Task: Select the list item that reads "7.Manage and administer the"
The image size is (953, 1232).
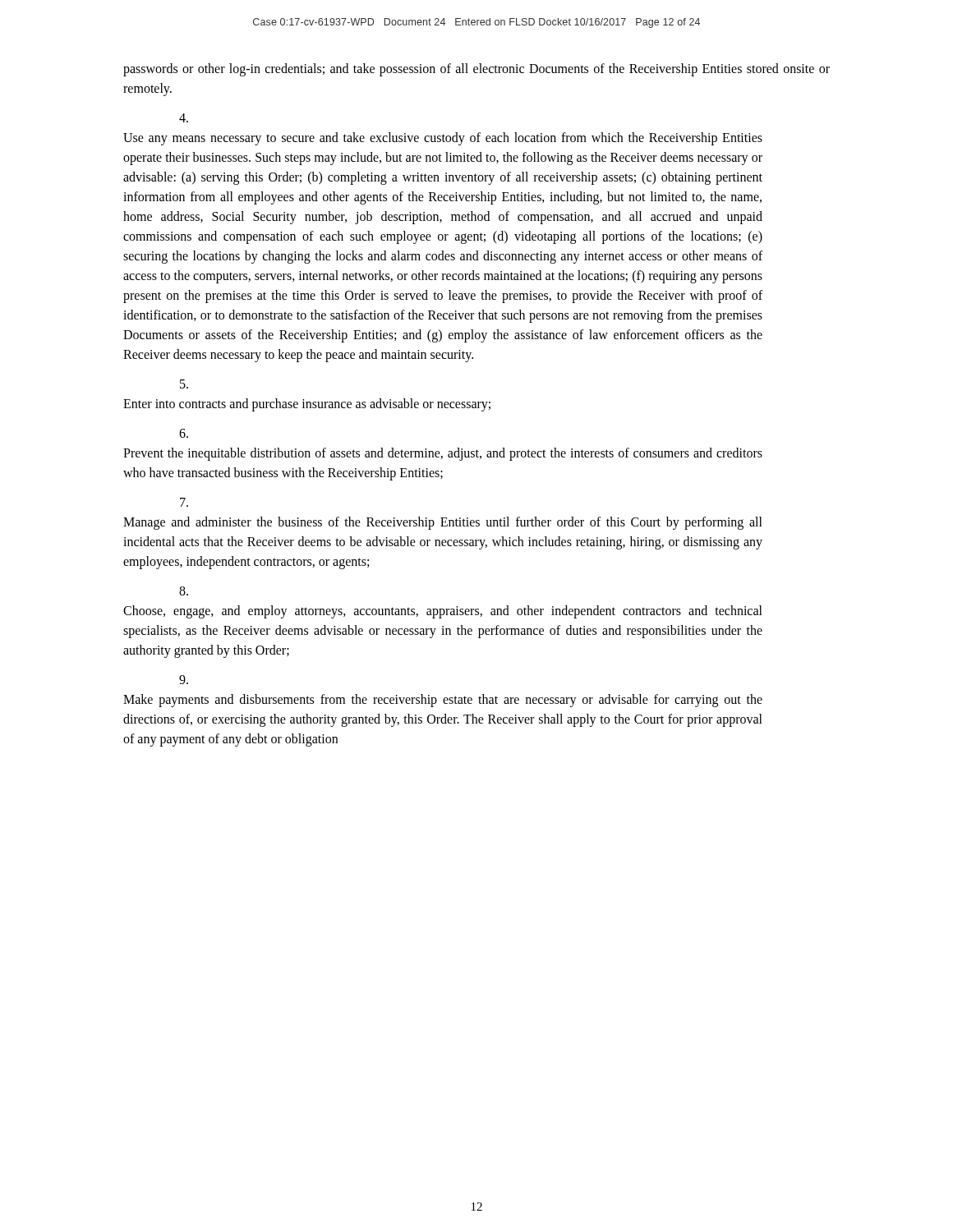Action: tap(476, 532)
